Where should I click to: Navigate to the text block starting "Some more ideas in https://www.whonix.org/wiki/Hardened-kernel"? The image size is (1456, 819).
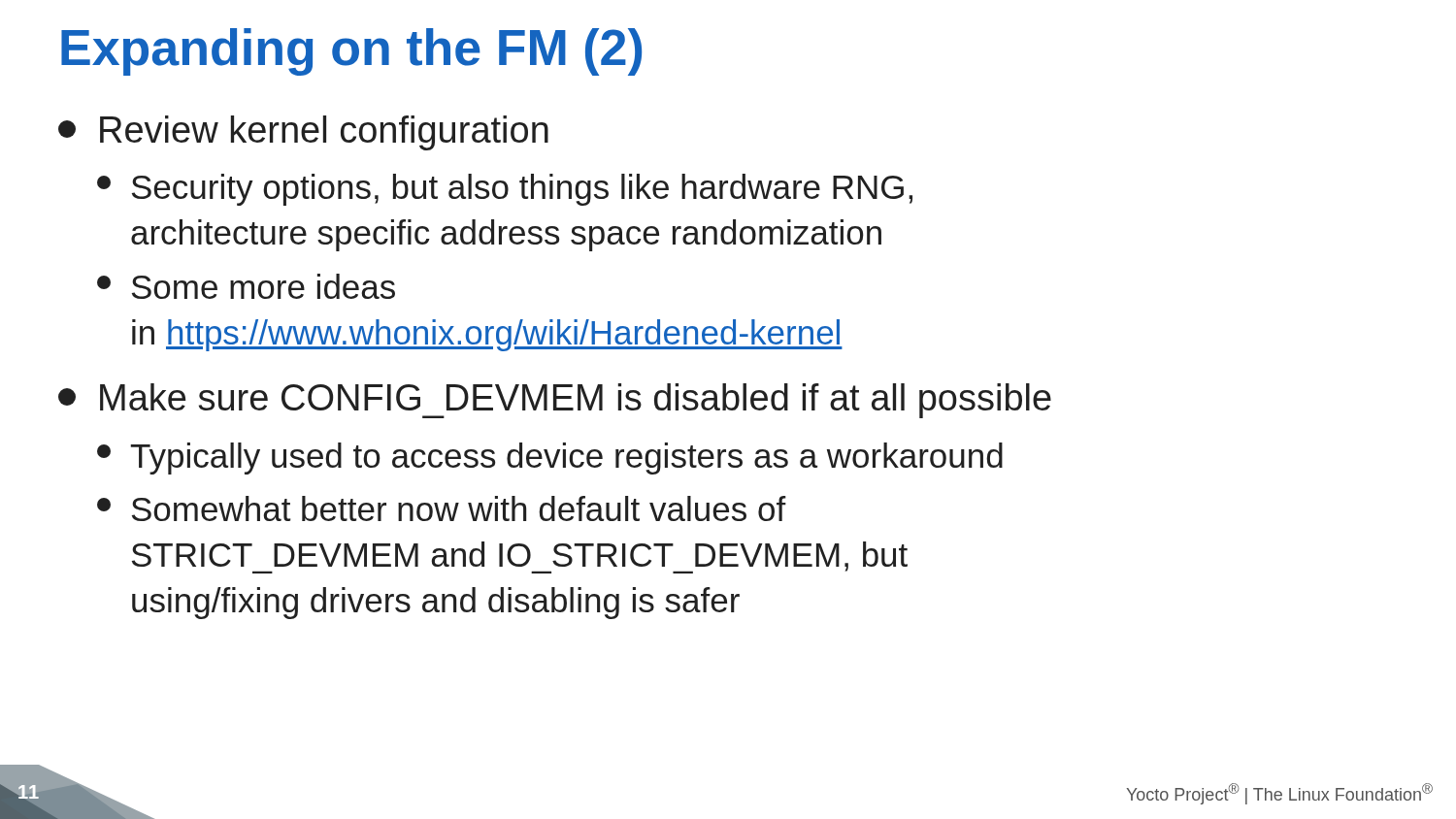747,310
